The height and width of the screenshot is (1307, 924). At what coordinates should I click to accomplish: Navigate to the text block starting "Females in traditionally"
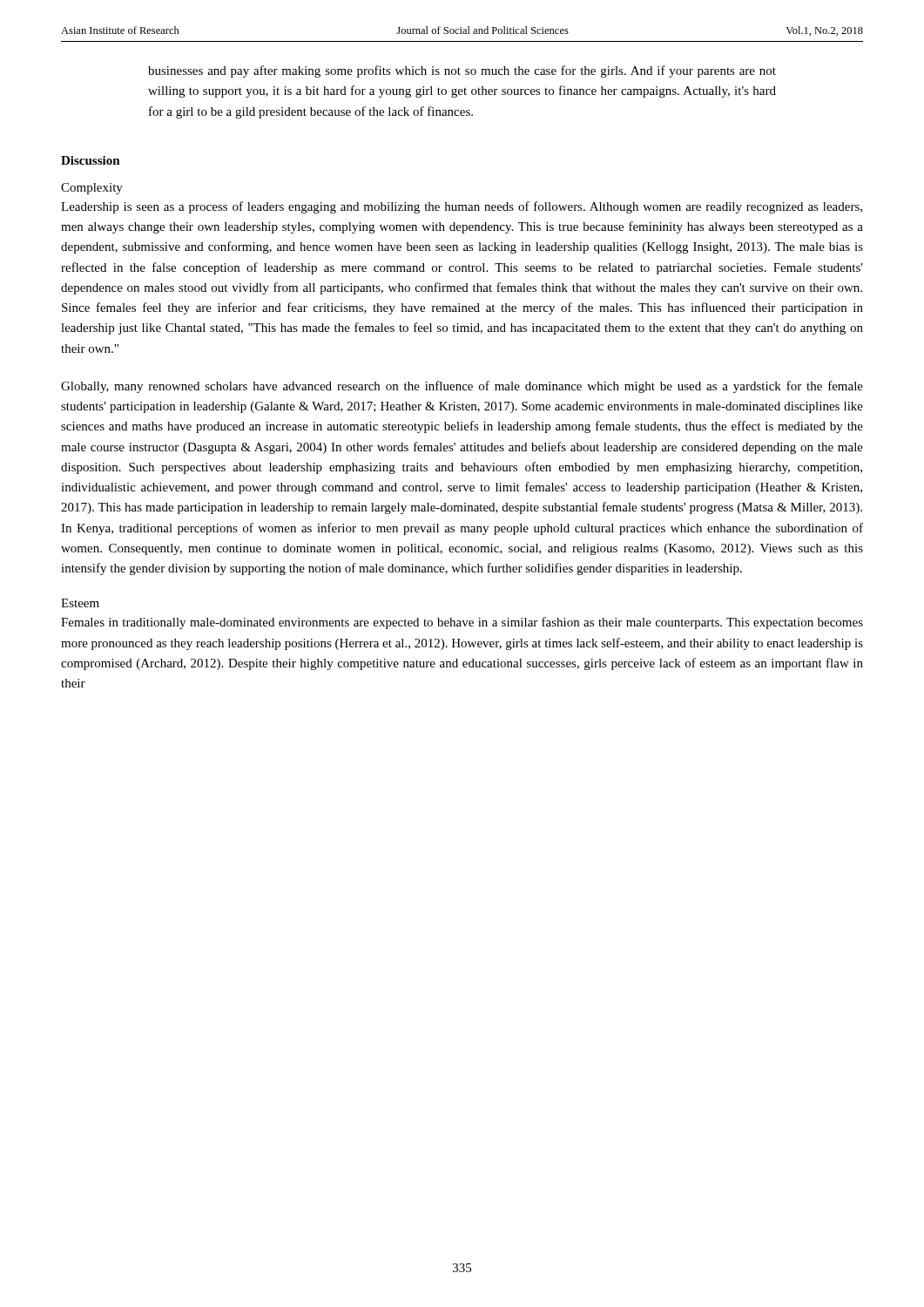click(462, 653)
